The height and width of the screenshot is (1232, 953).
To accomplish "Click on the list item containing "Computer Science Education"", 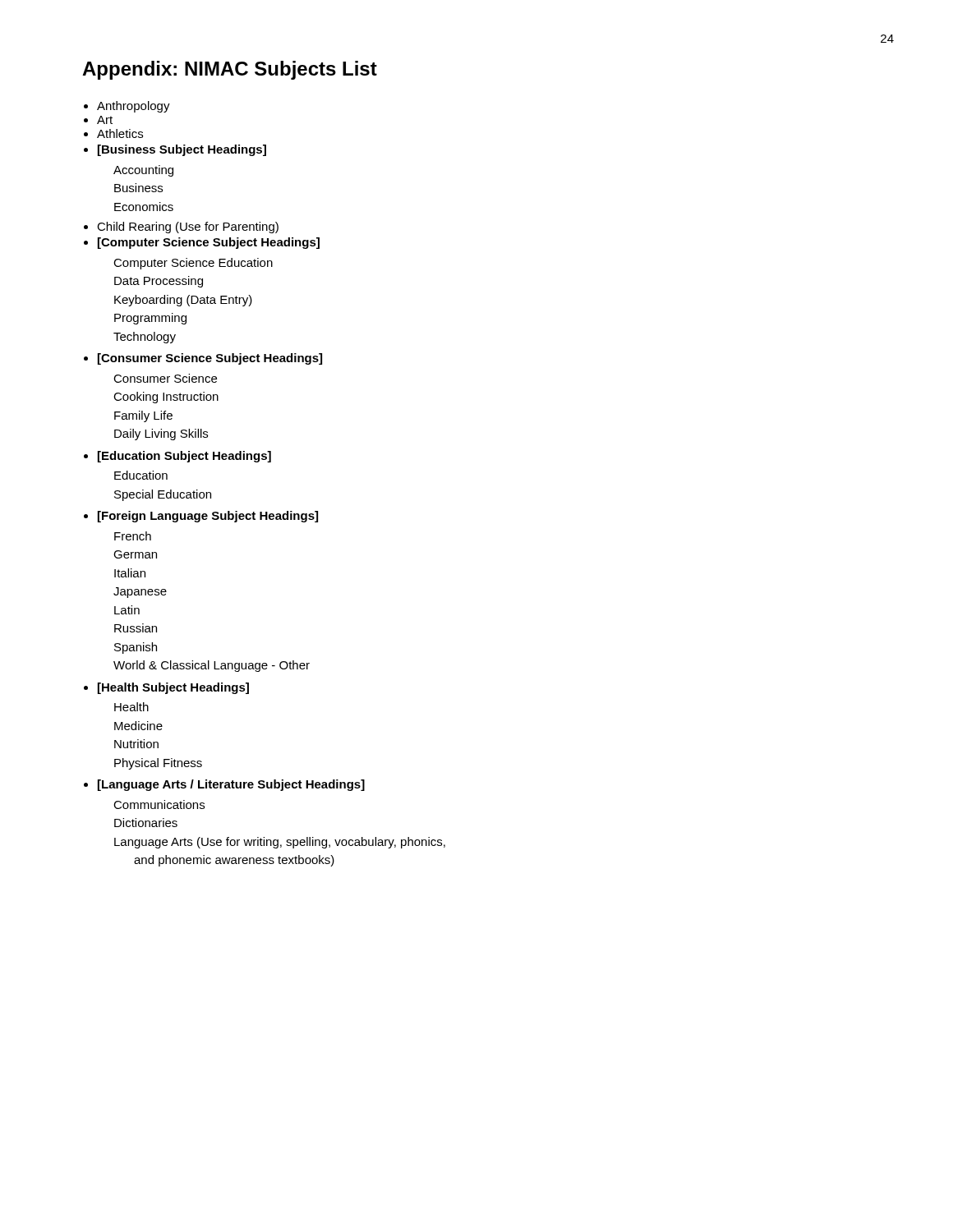I will (x=193, y=264).
